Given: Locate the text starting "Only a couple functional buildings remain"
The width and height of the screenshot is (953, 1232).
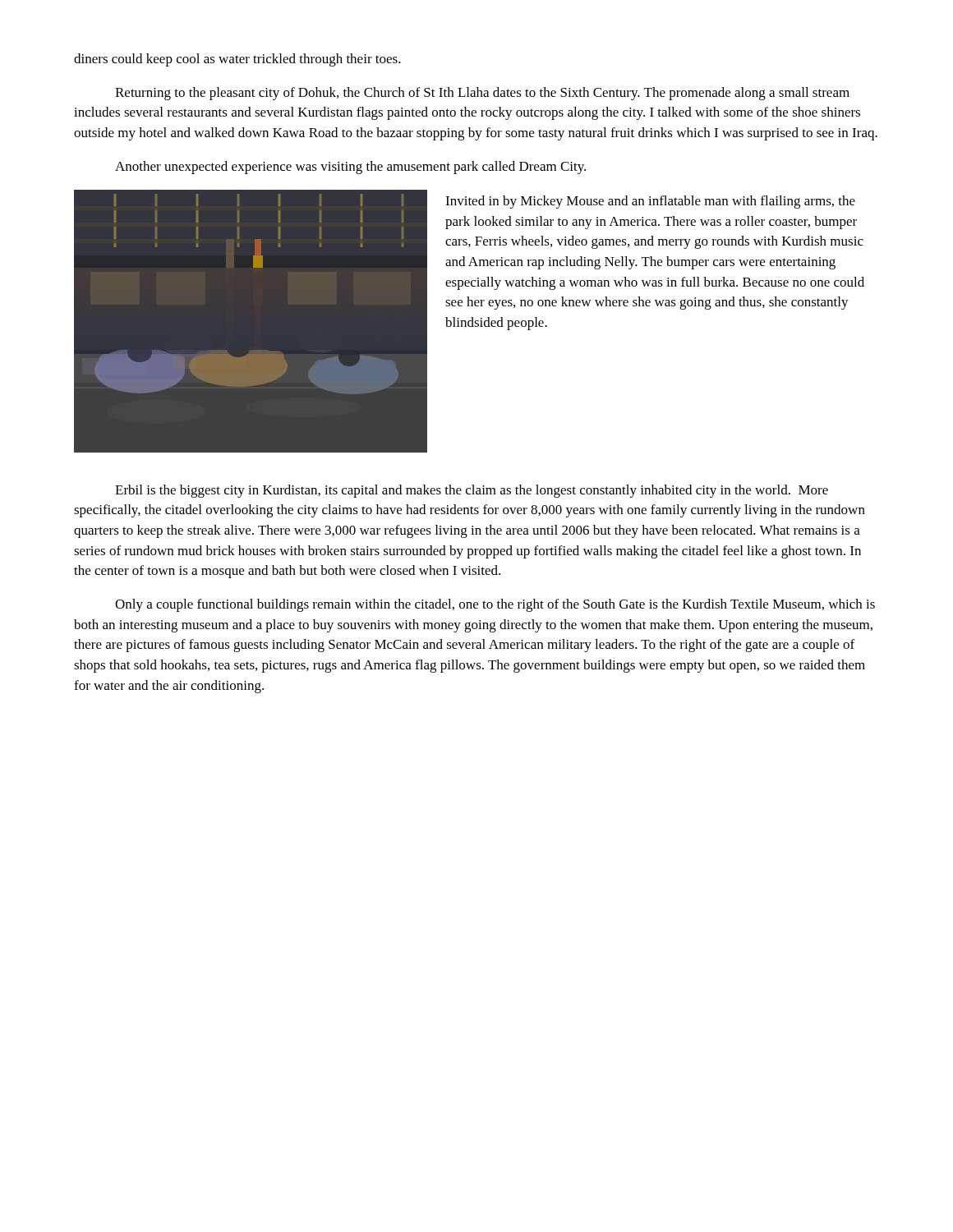Looking at the screenshot, I should pos(475,645).
